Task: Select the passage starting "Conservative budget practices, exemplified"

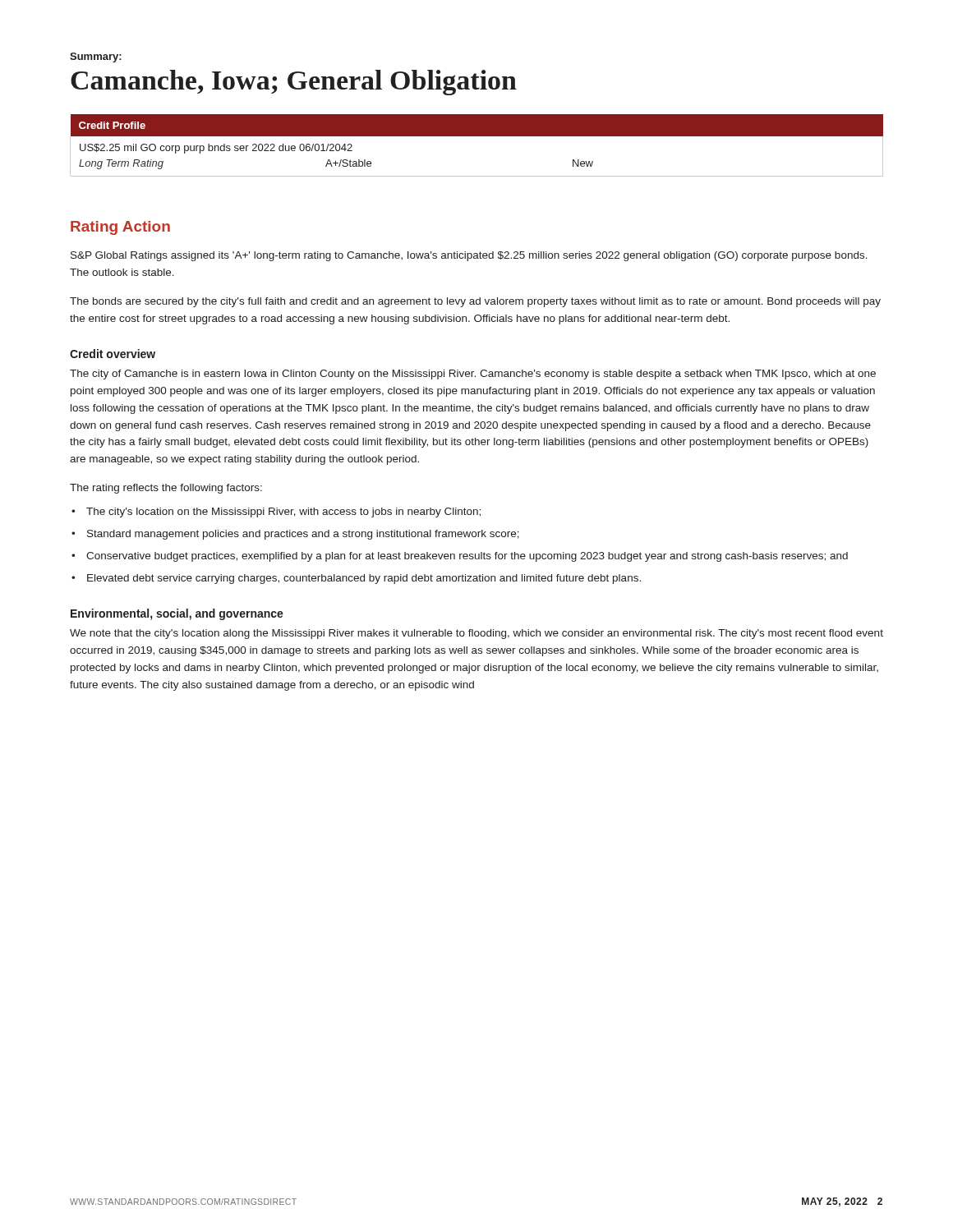Action: 467,556
